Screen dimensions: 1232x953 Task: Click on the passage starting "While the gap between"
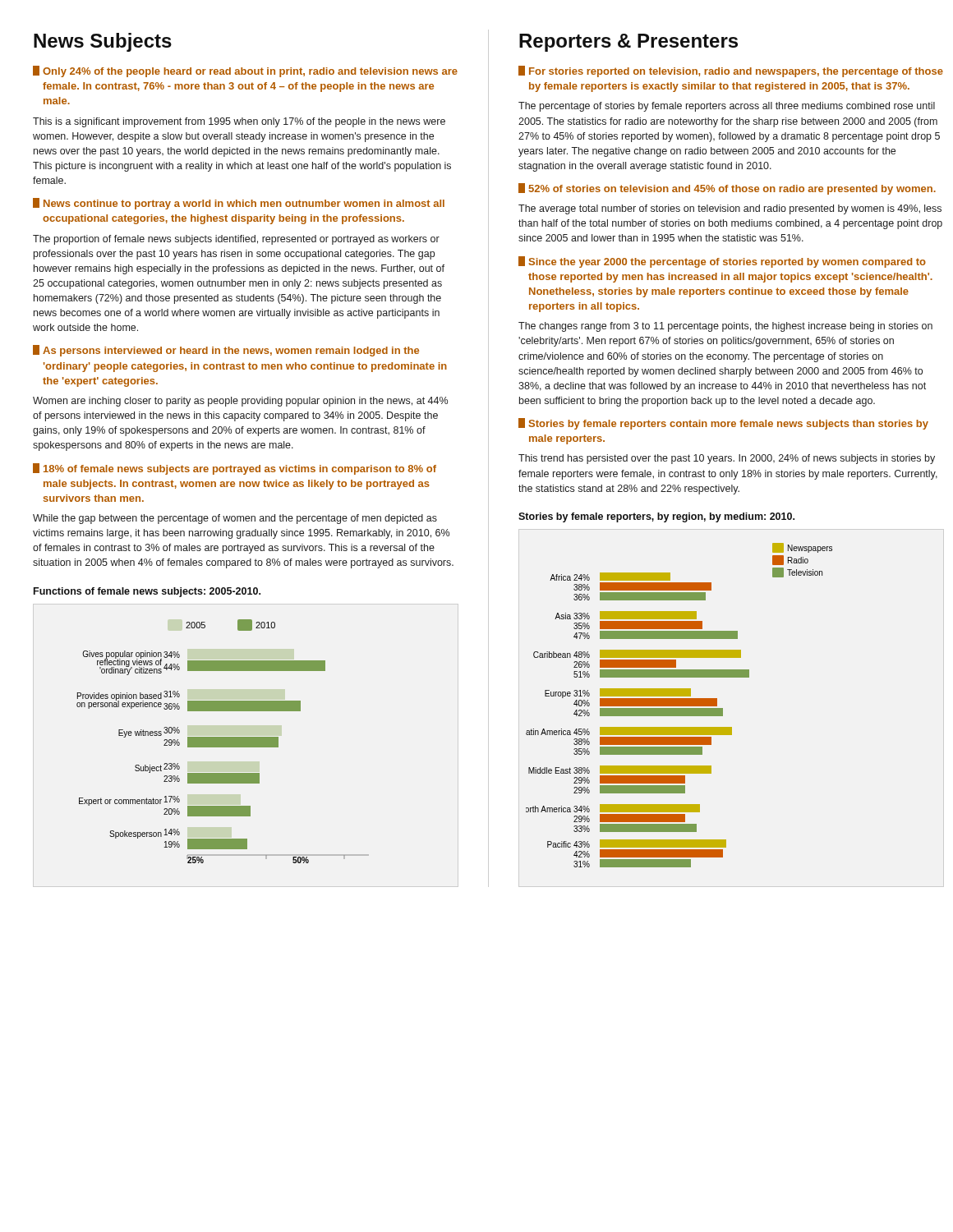pyautogui.click(x=246, y=541)
